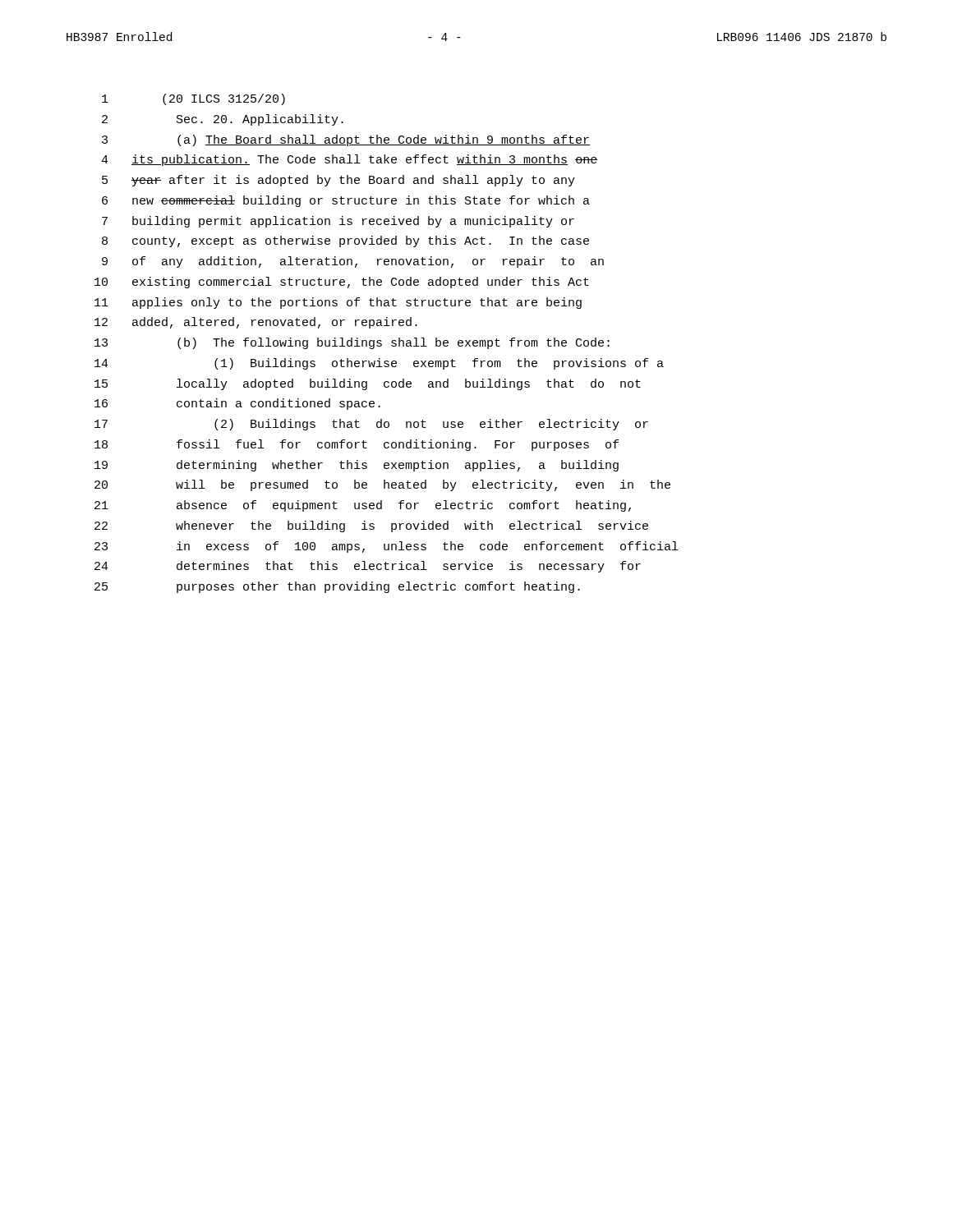Navigate to the region starting "22 whenever the building is provided"
The image size is (953, 1232).
click(x=476, y=527)
